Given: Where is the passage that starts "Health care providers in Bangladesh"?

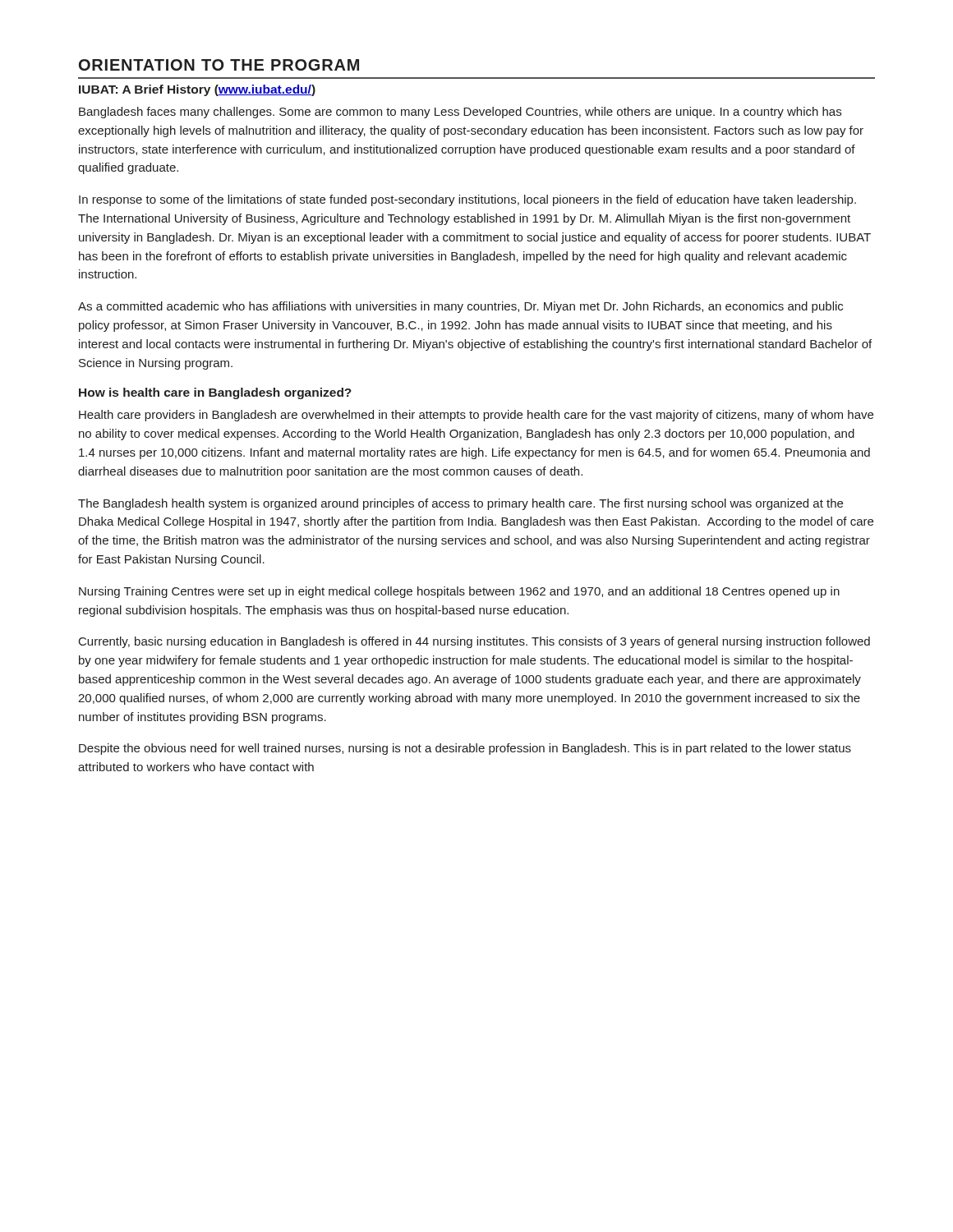Looking at the screenshot, I should [476, 443].
